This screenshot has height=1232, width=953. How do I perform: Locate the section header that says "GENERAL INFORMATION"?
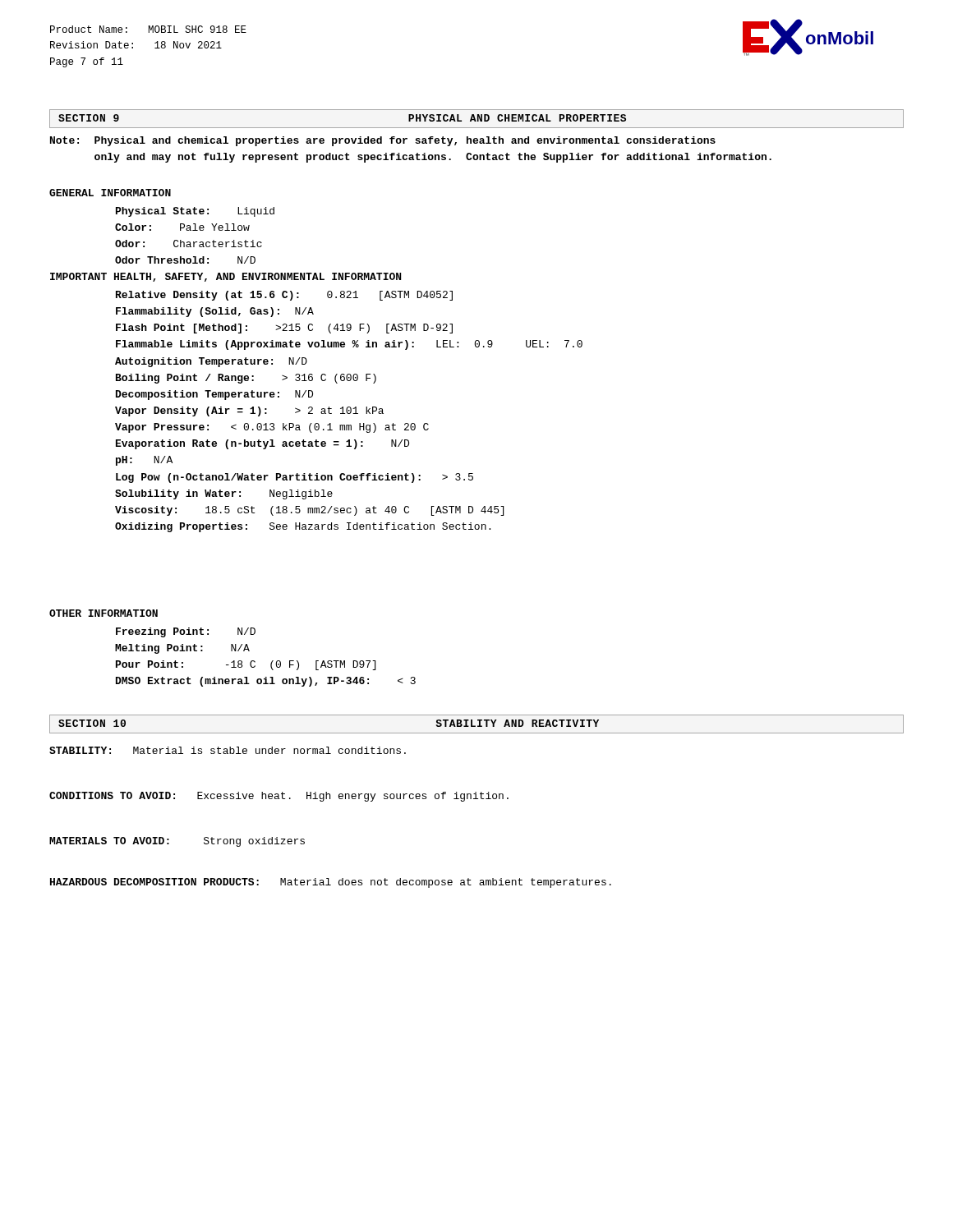coord(110,193)
